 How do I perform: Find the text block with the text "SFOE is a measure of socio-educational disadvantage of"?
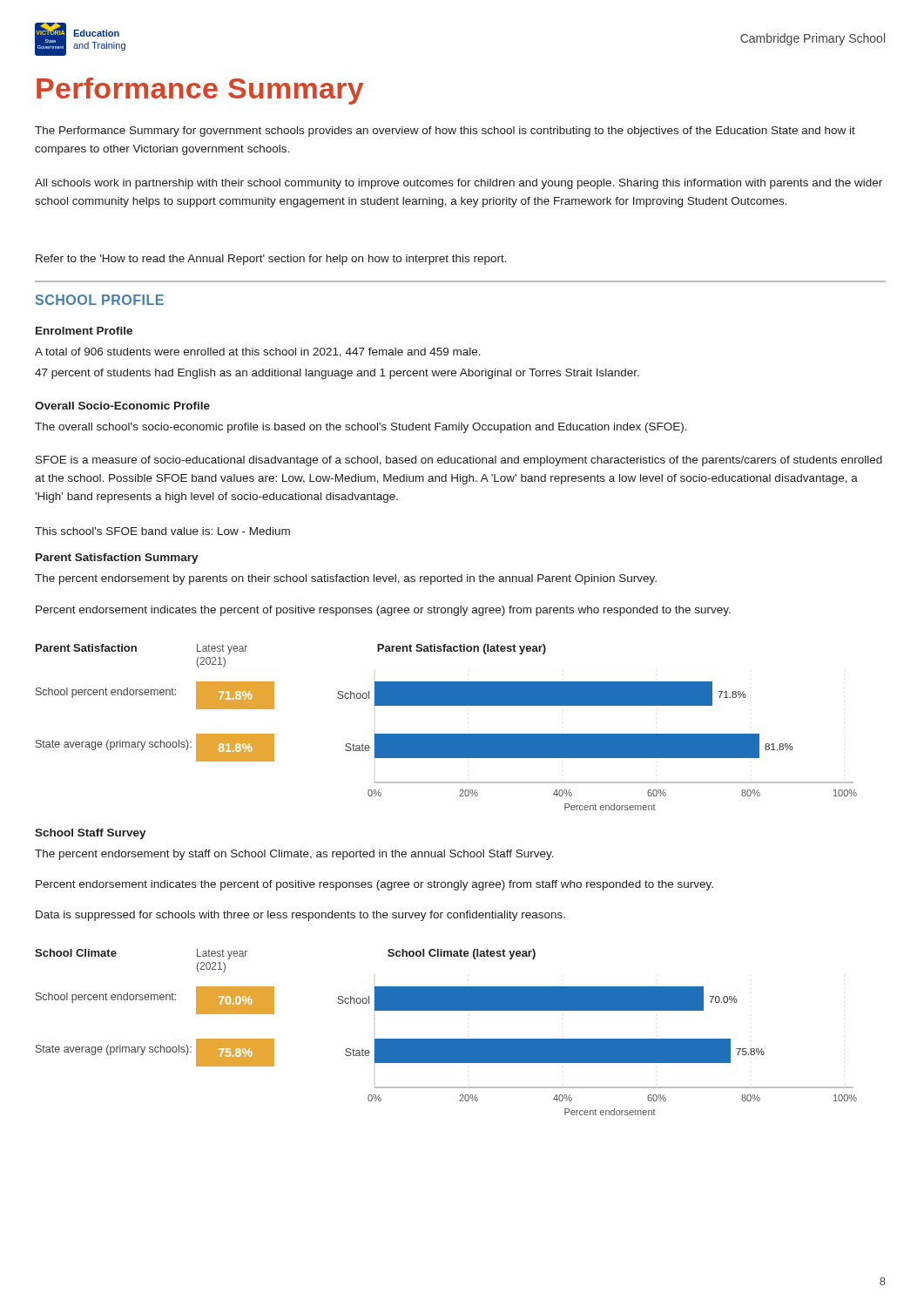pos(459,478)
